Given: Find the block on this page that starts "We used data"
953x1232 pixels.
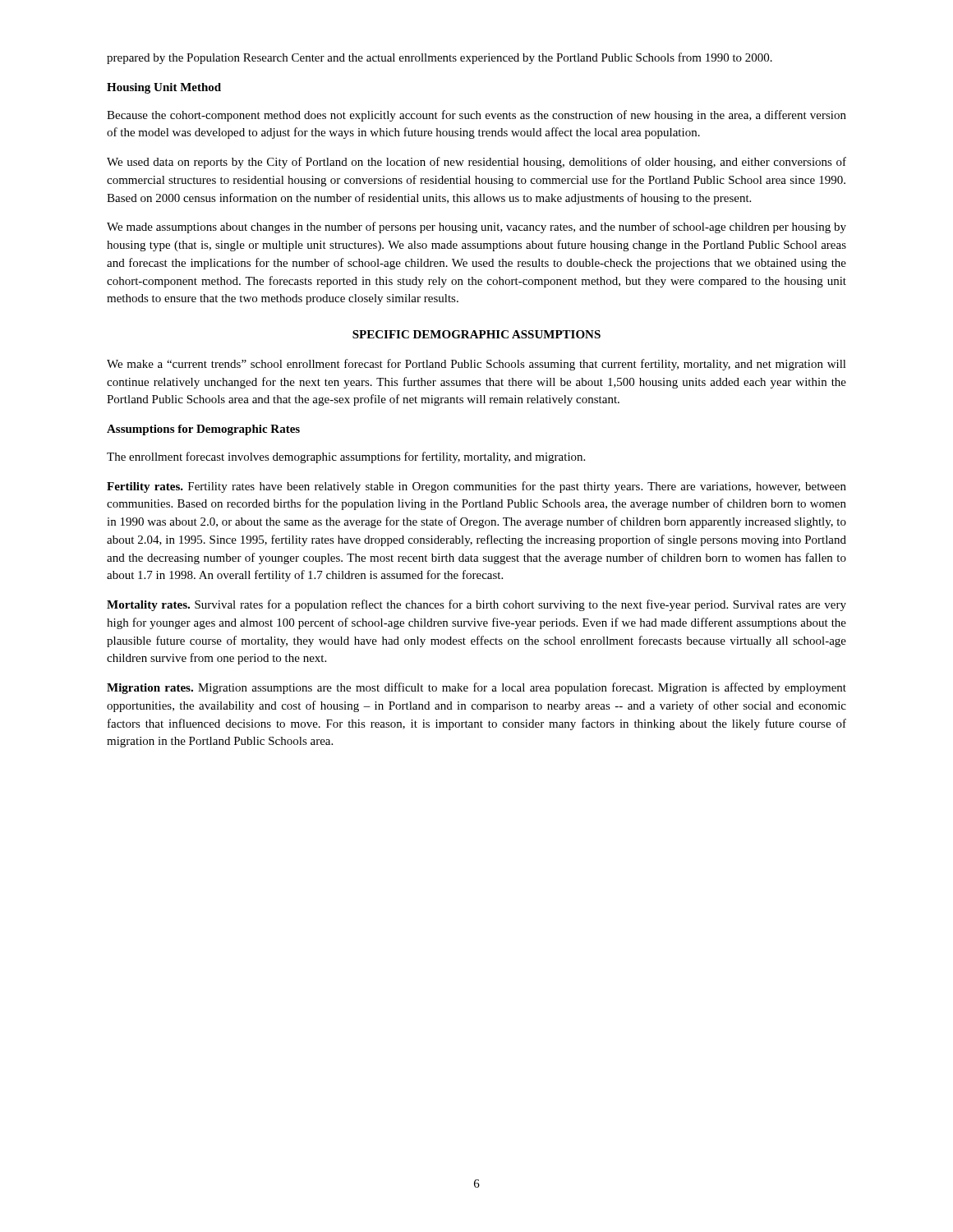Looking at the screenshot, I should click(476, 180).
